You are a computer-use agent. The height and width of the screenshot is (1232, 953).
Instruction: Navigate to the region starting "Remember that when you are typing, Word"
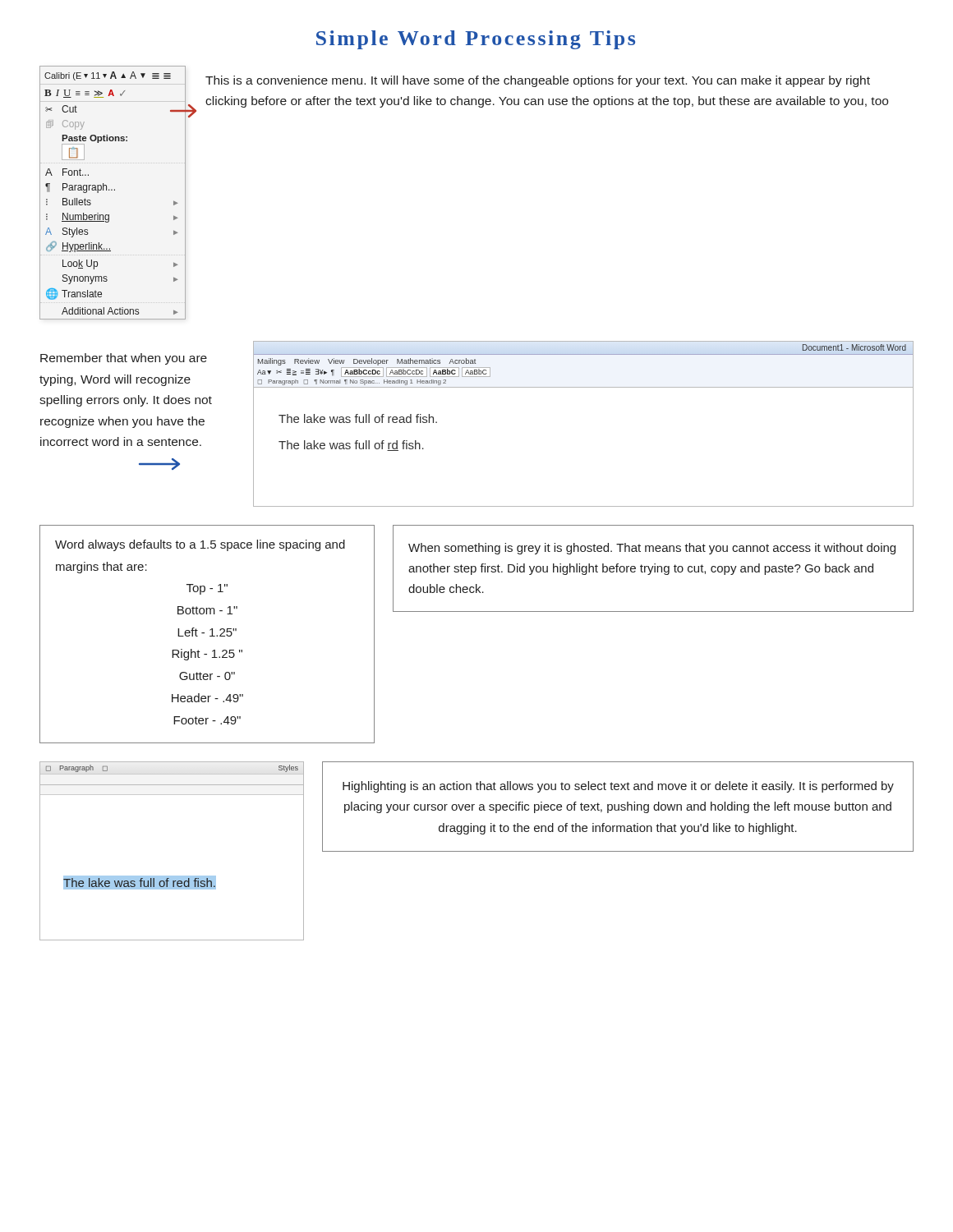pos(126,411)
